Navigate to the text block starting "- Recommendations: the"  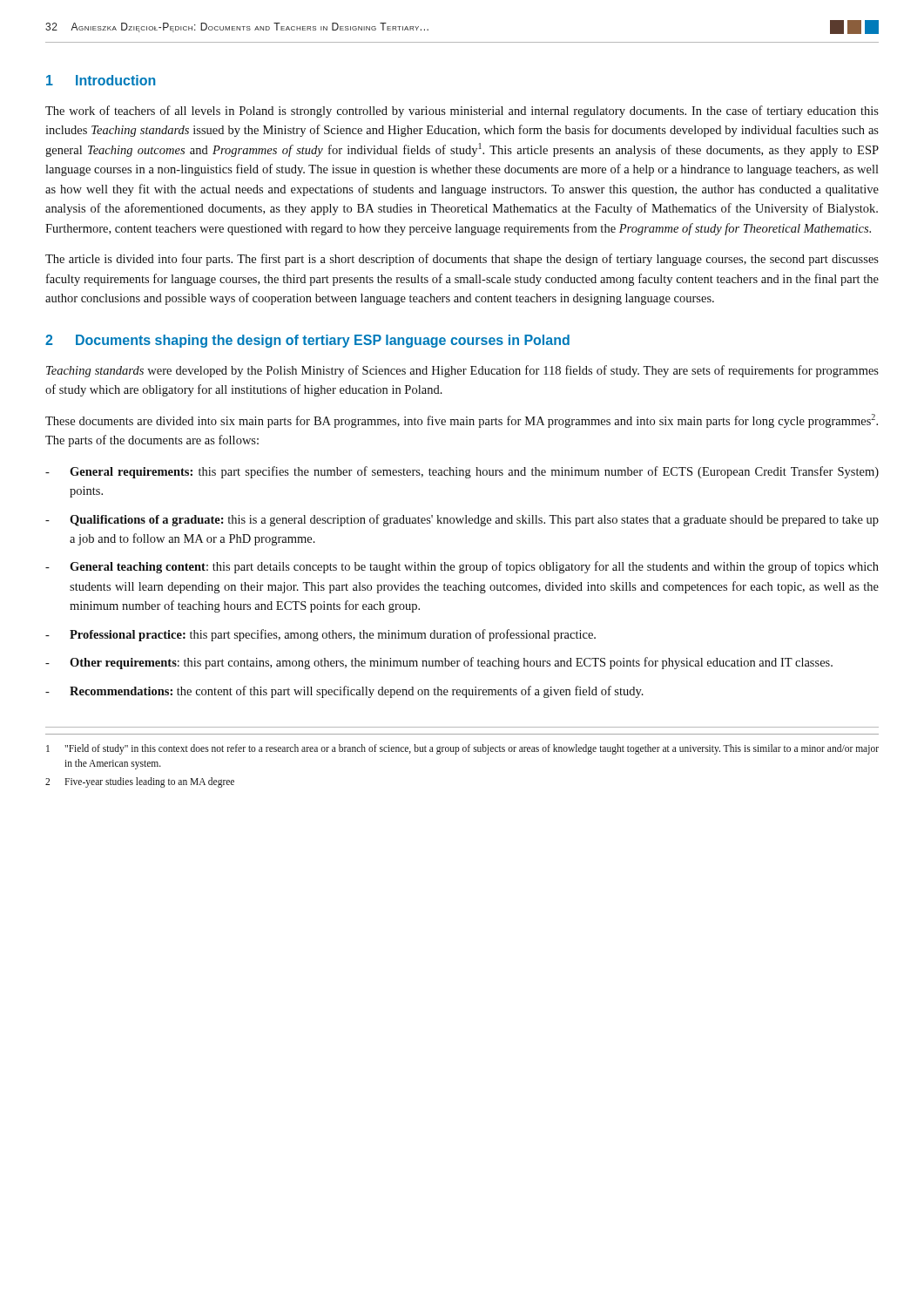pyautogui.click(x=462, y=691)
